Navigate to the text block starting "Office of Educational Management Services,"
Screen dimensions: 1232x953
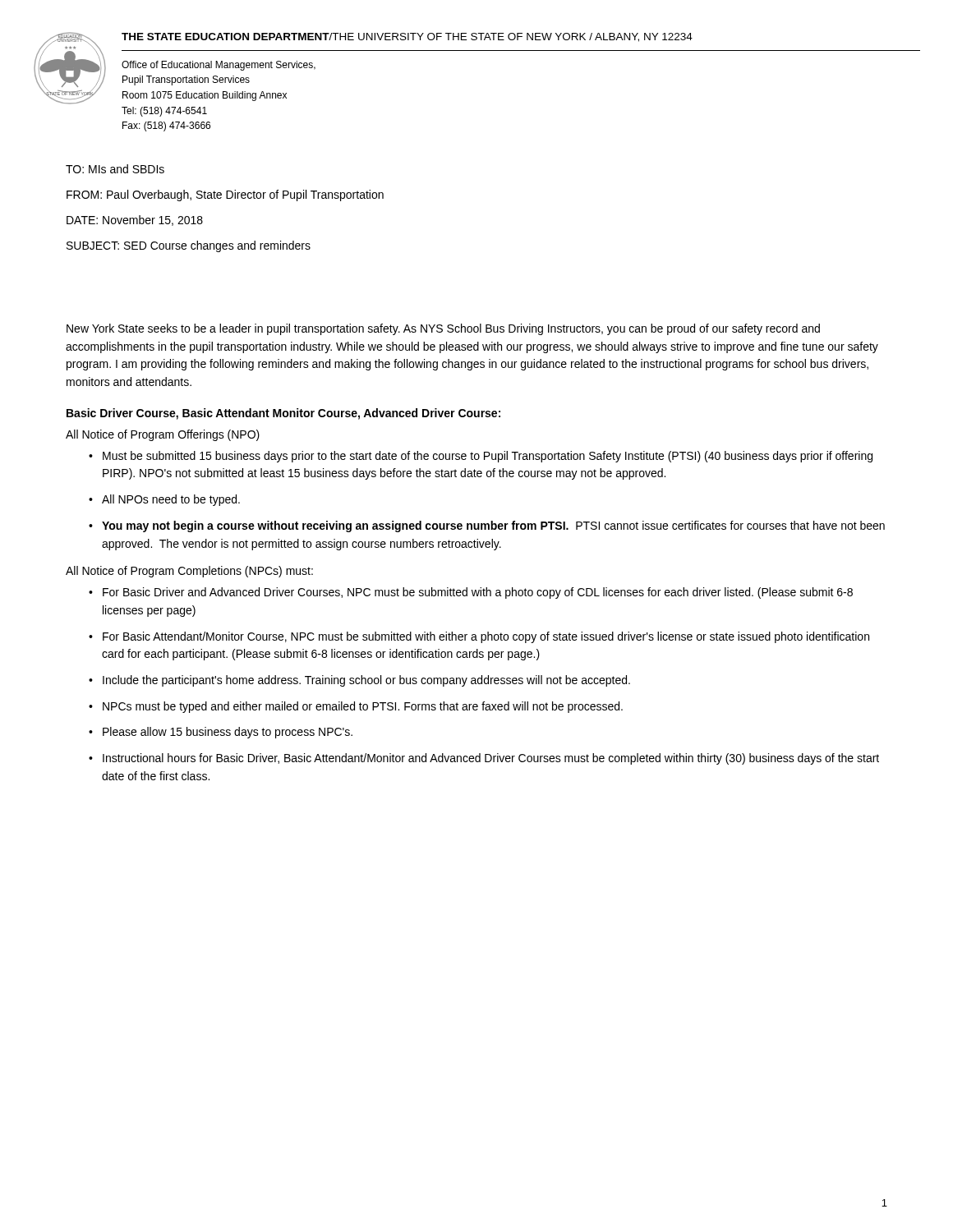coord(219,95)
